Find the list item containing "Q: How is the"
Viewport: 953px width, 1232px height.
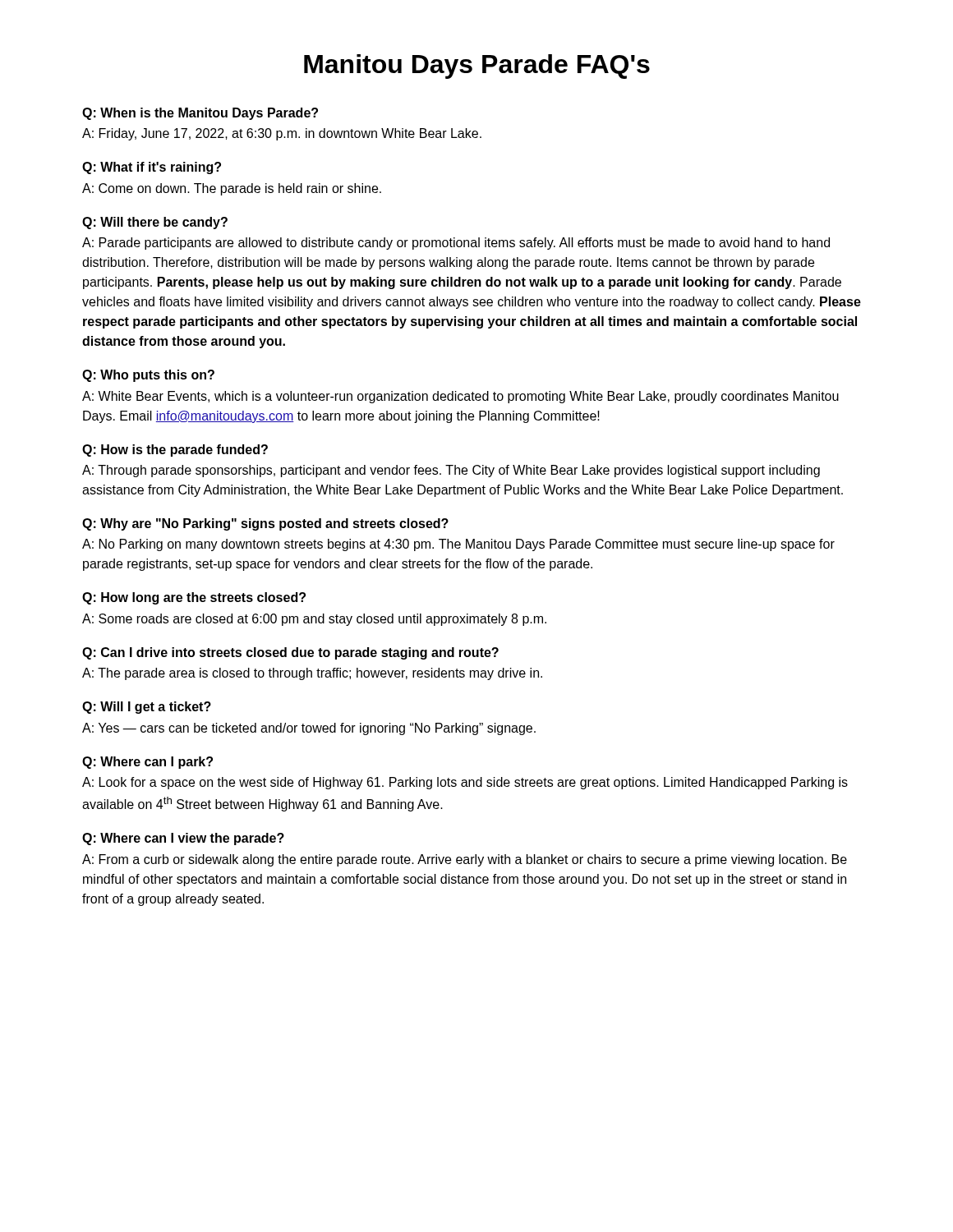click(x=476, y=470)
